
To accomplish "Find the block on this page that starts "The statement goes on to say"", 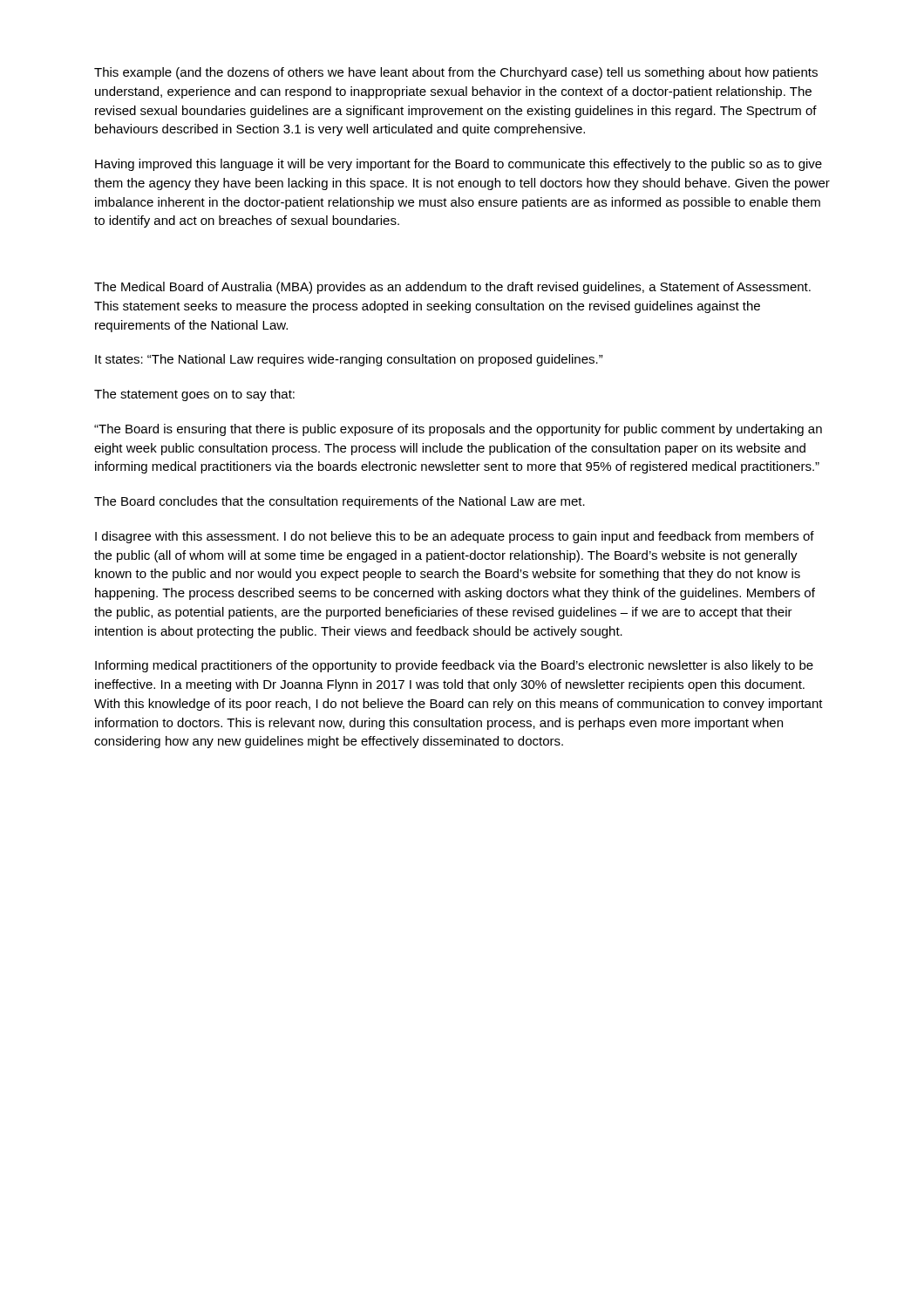I will point(195,394).
